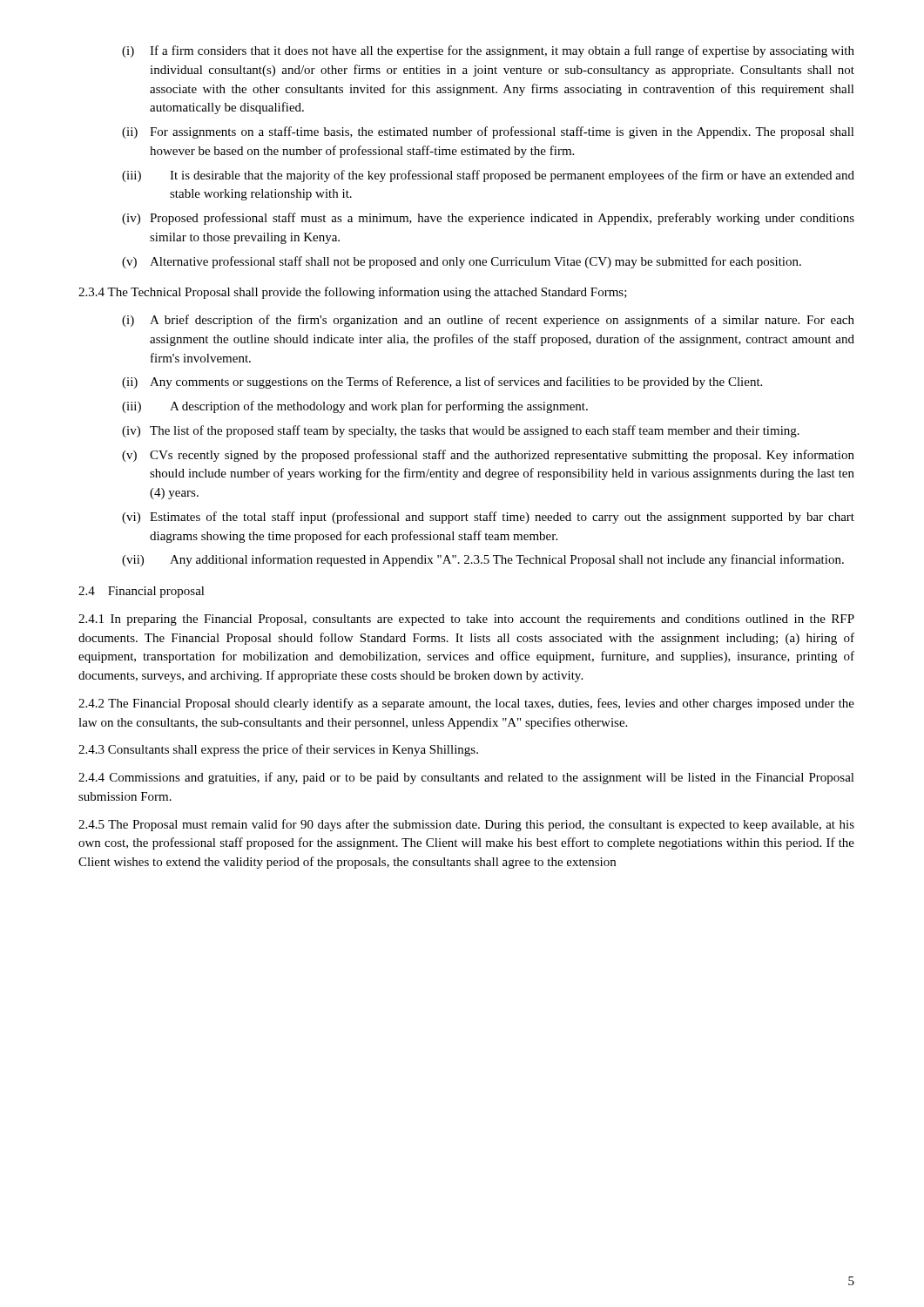Where is the passage that starts "(iii) It is desirable that"?

[x=488, y=185]
